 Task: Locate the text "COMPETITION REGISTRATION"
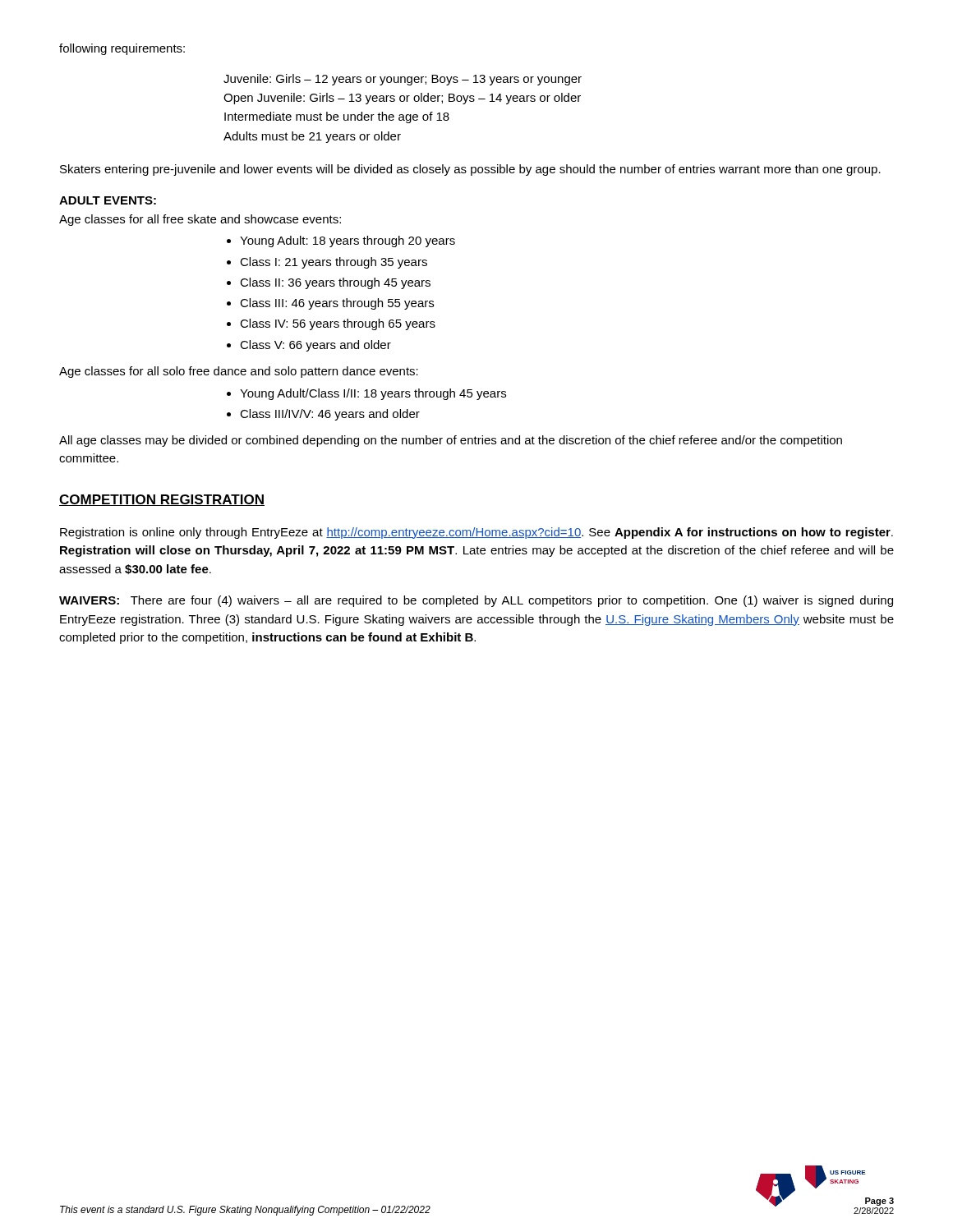click(162, 499)
